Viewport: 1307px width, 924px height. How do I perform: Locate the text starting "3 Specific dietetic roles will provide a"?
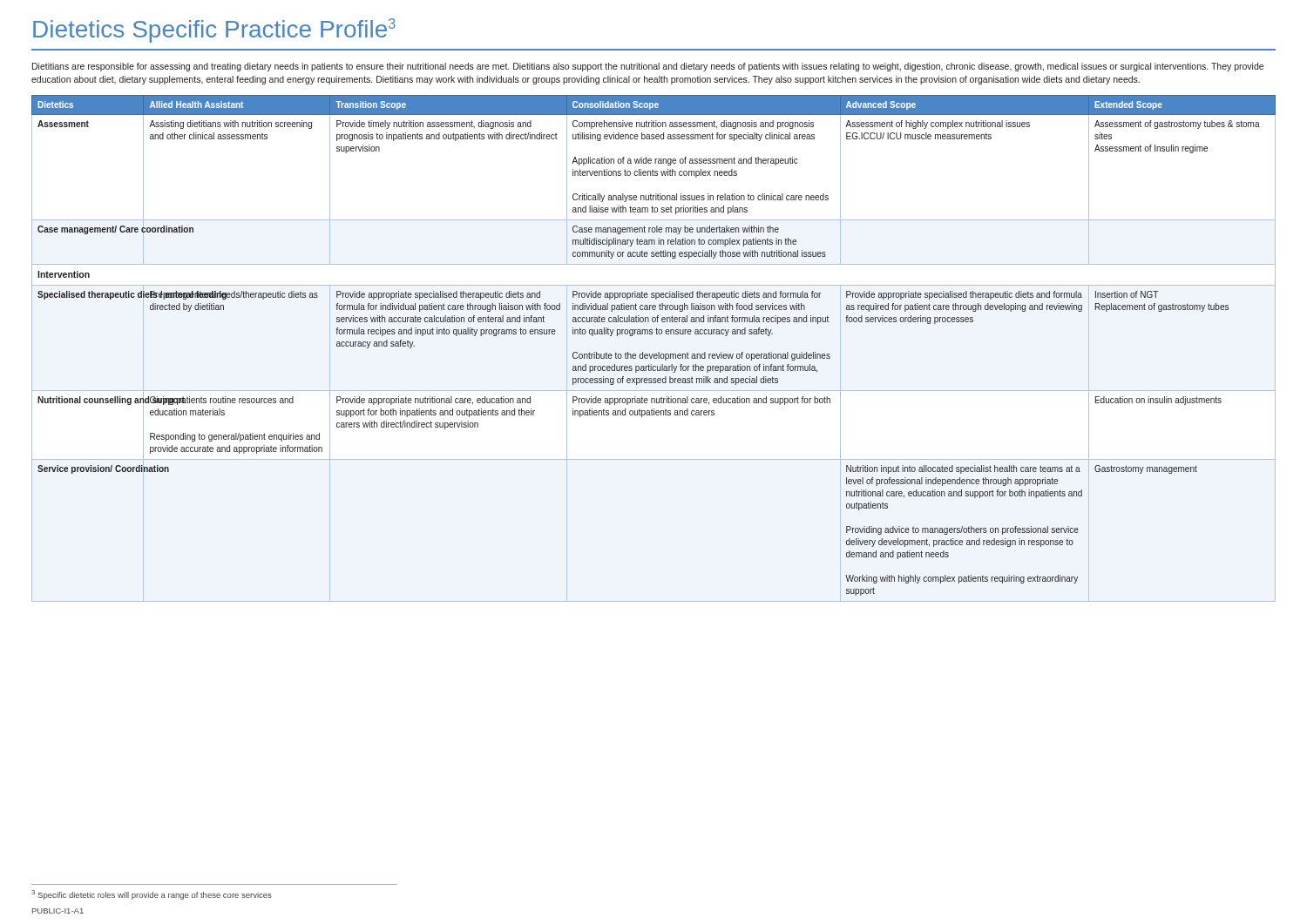(x=152, y=894)
